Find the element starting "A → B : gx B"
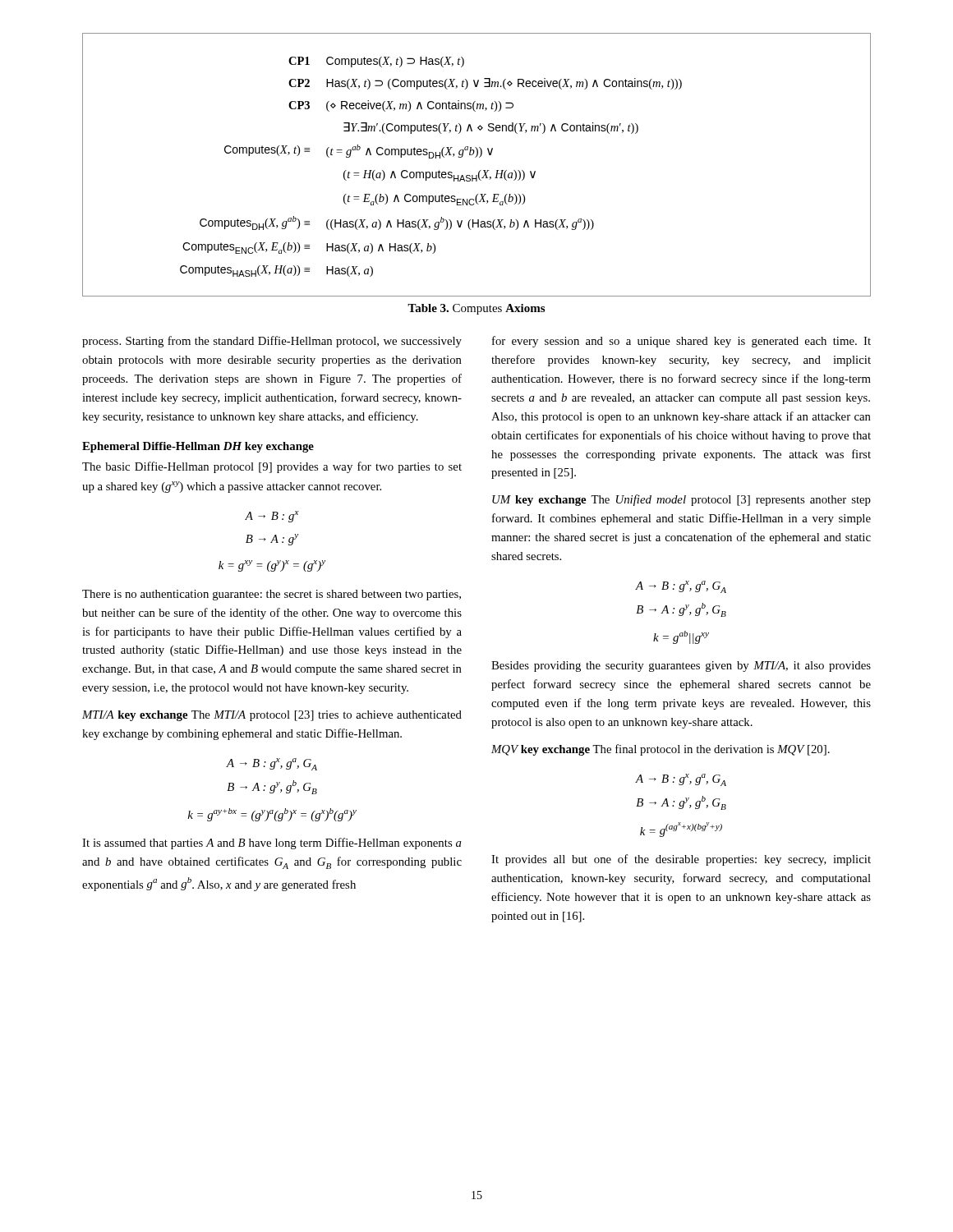The width and height of the screenshot is (953, 1232). click(x=272, y=540)
